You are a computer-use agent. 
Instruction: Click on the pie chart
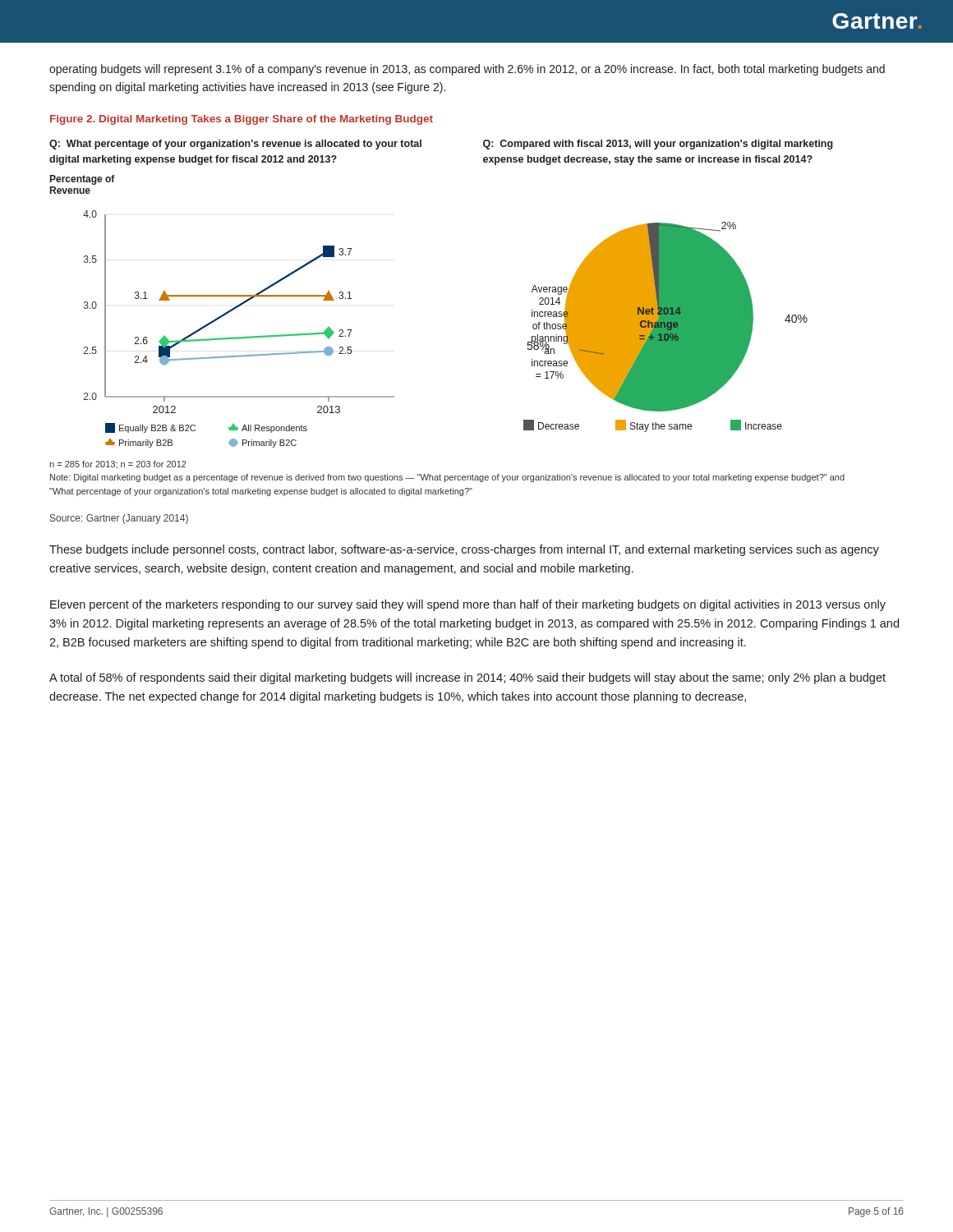click(667, 290)
